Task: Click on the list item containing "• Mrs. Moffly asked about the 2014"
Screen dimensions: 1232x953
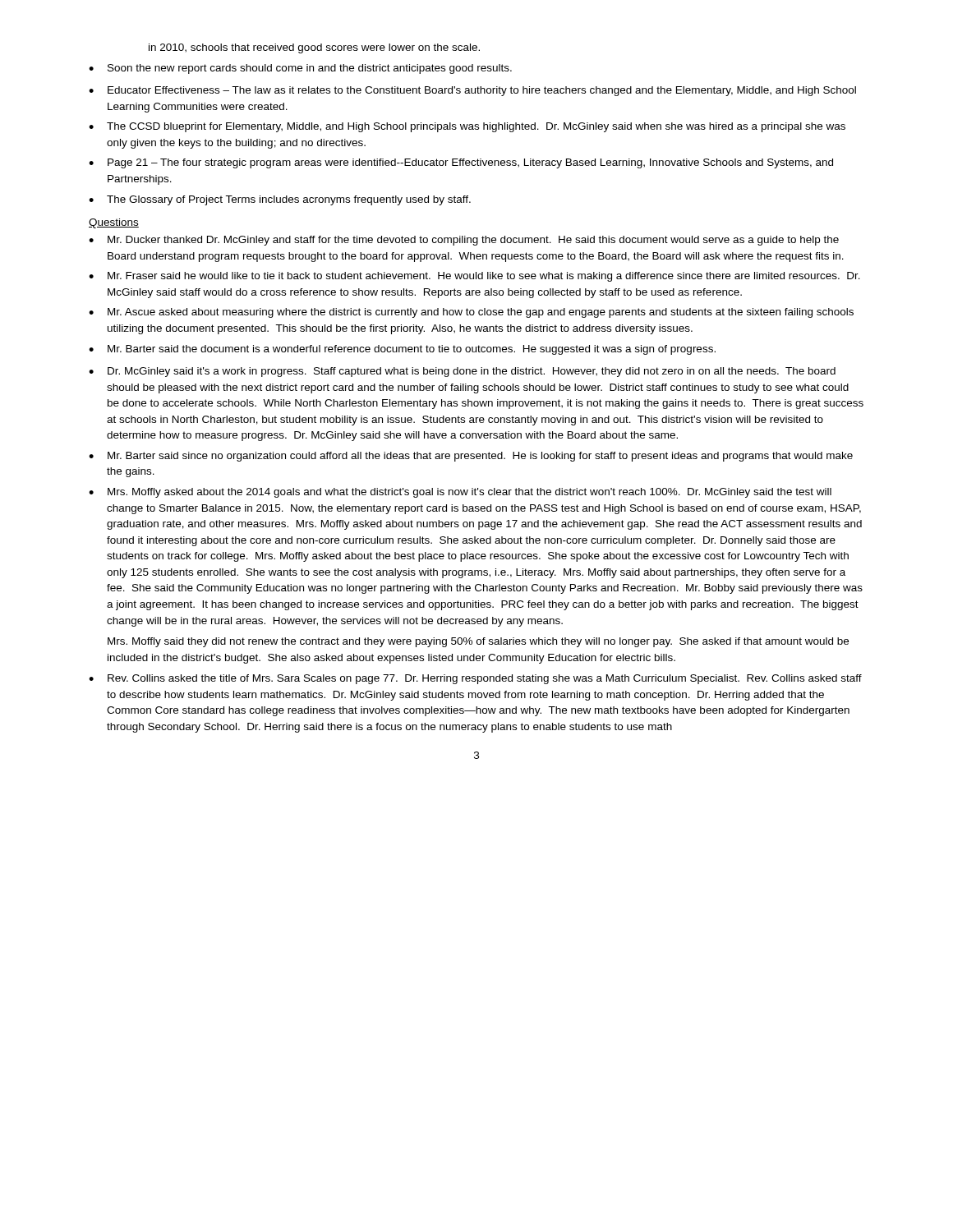Action: (x=476, y=556)
